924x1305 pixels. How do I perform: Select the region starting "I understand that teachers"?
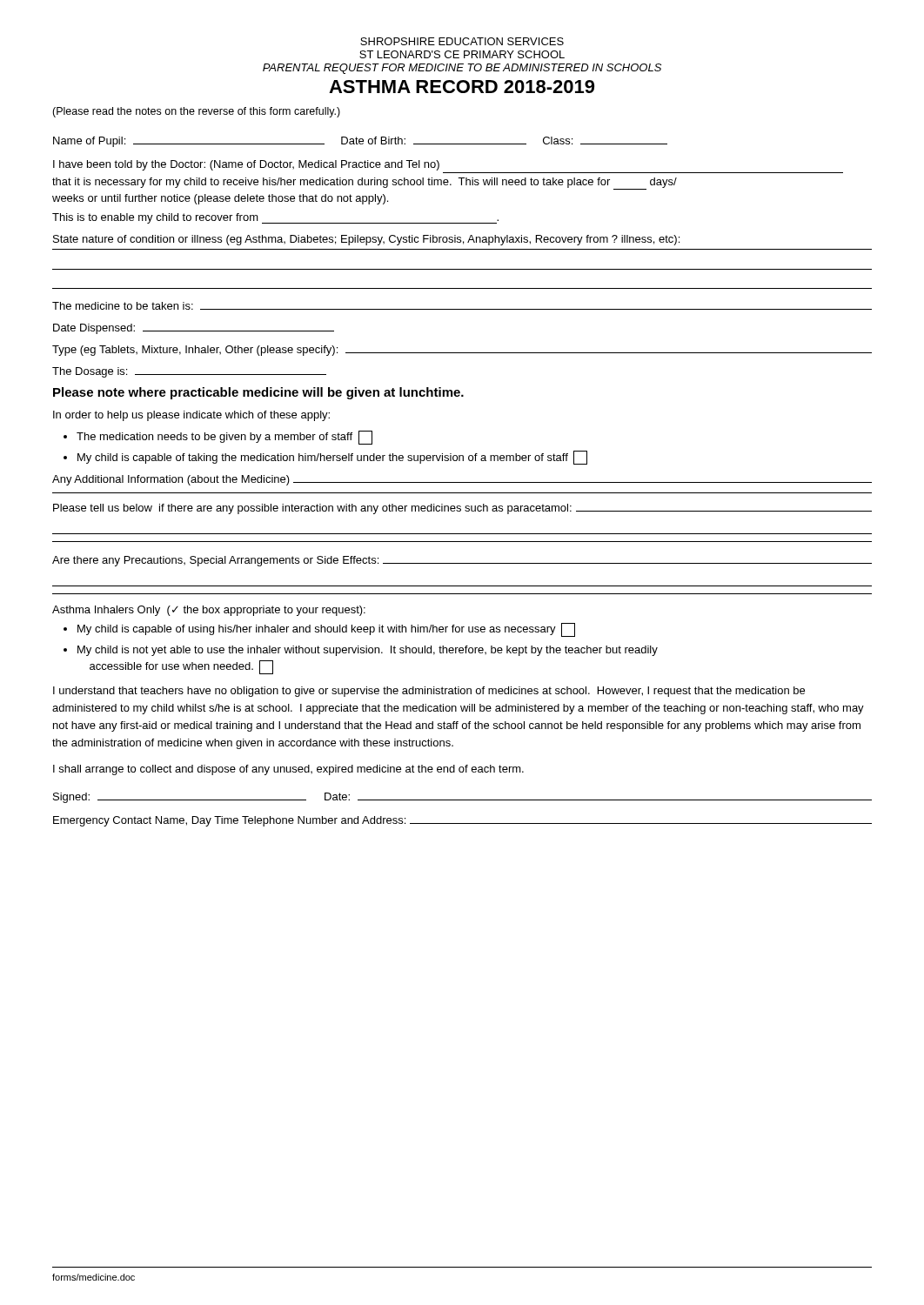[x=458, y=716]
